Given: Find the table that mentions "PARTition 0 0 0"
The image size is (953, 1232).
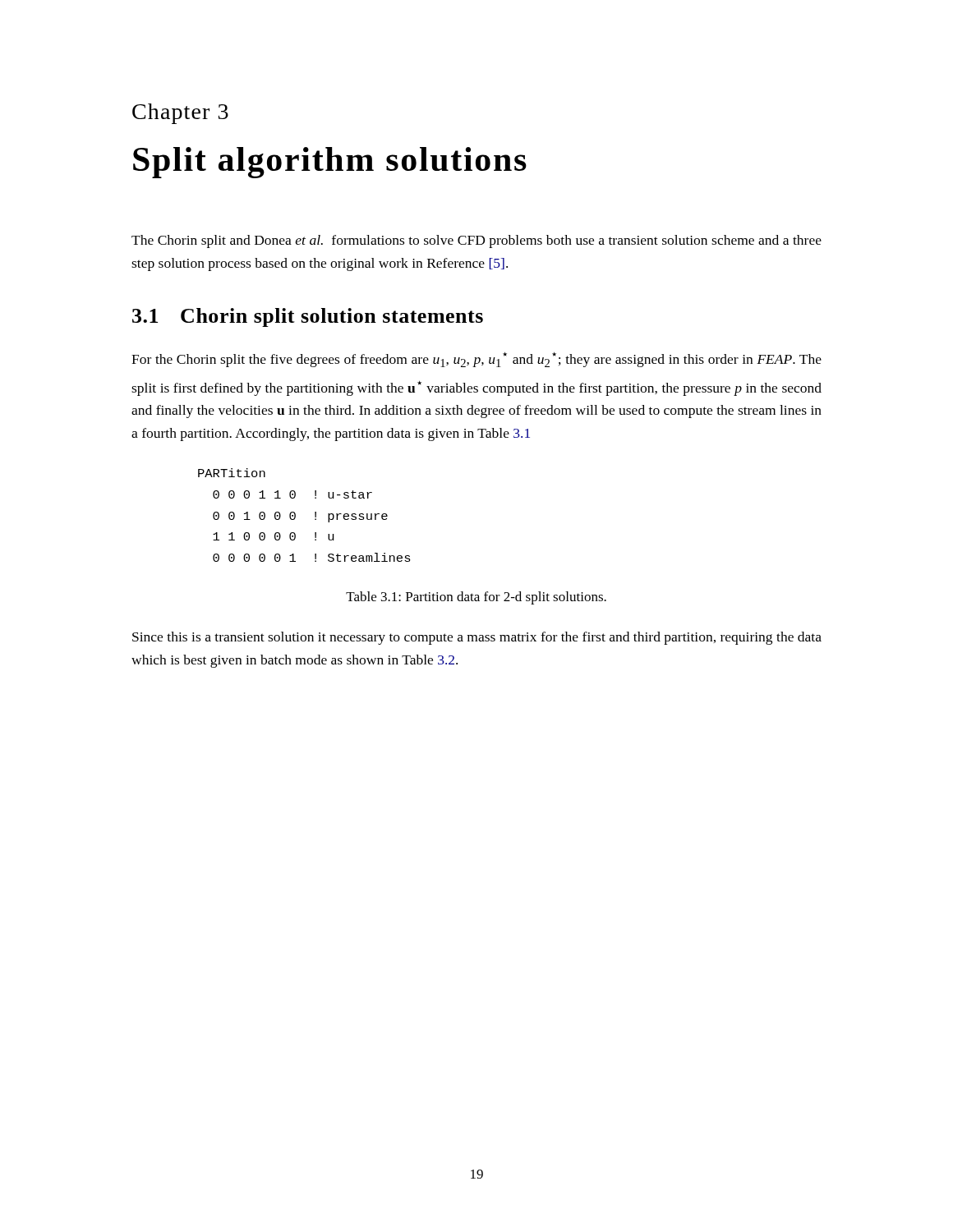Looking at the screenshot, I should tap(476, 517).
